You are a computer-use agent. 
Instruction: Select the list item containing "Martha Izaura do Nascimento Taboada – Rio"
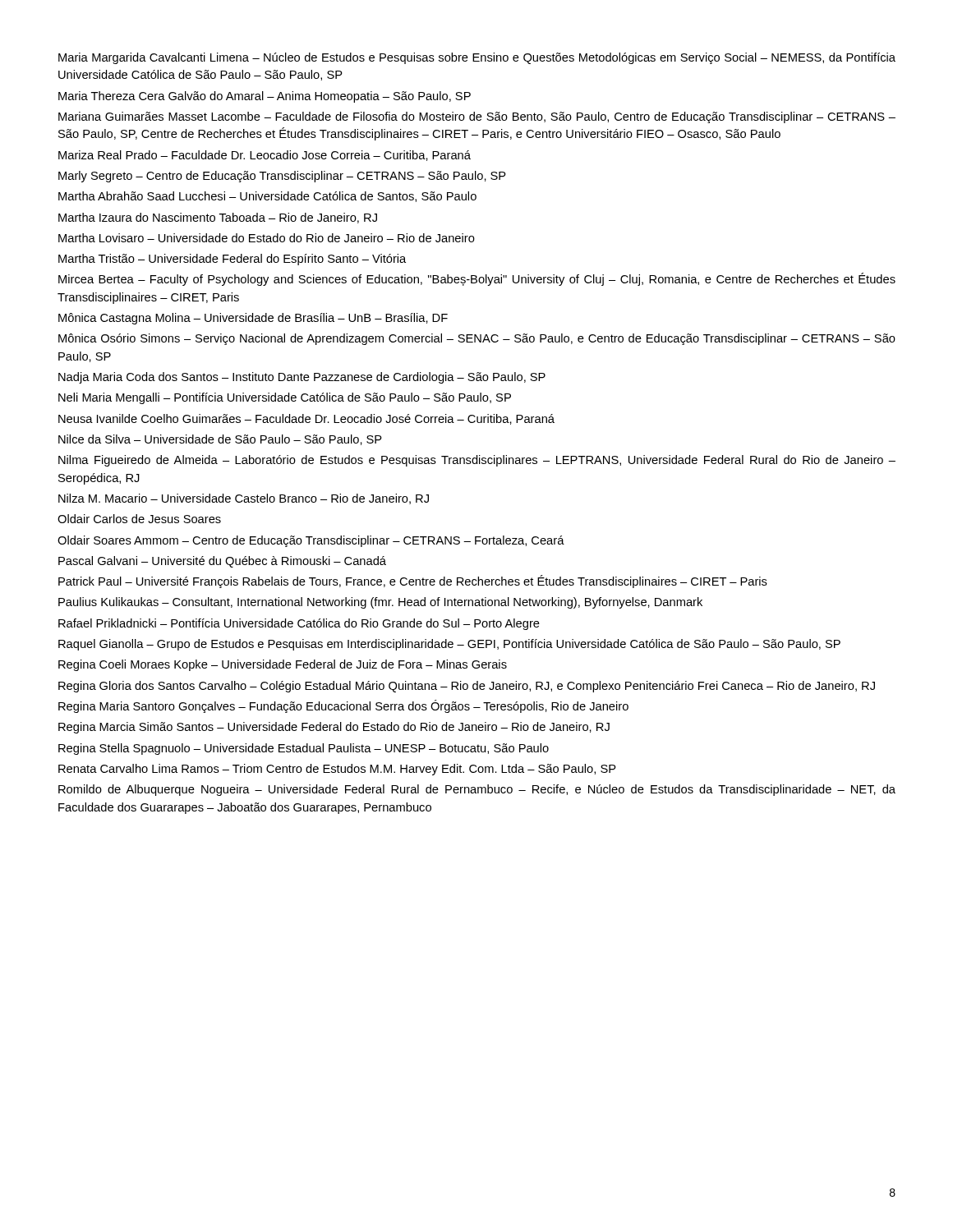(218, 217)
